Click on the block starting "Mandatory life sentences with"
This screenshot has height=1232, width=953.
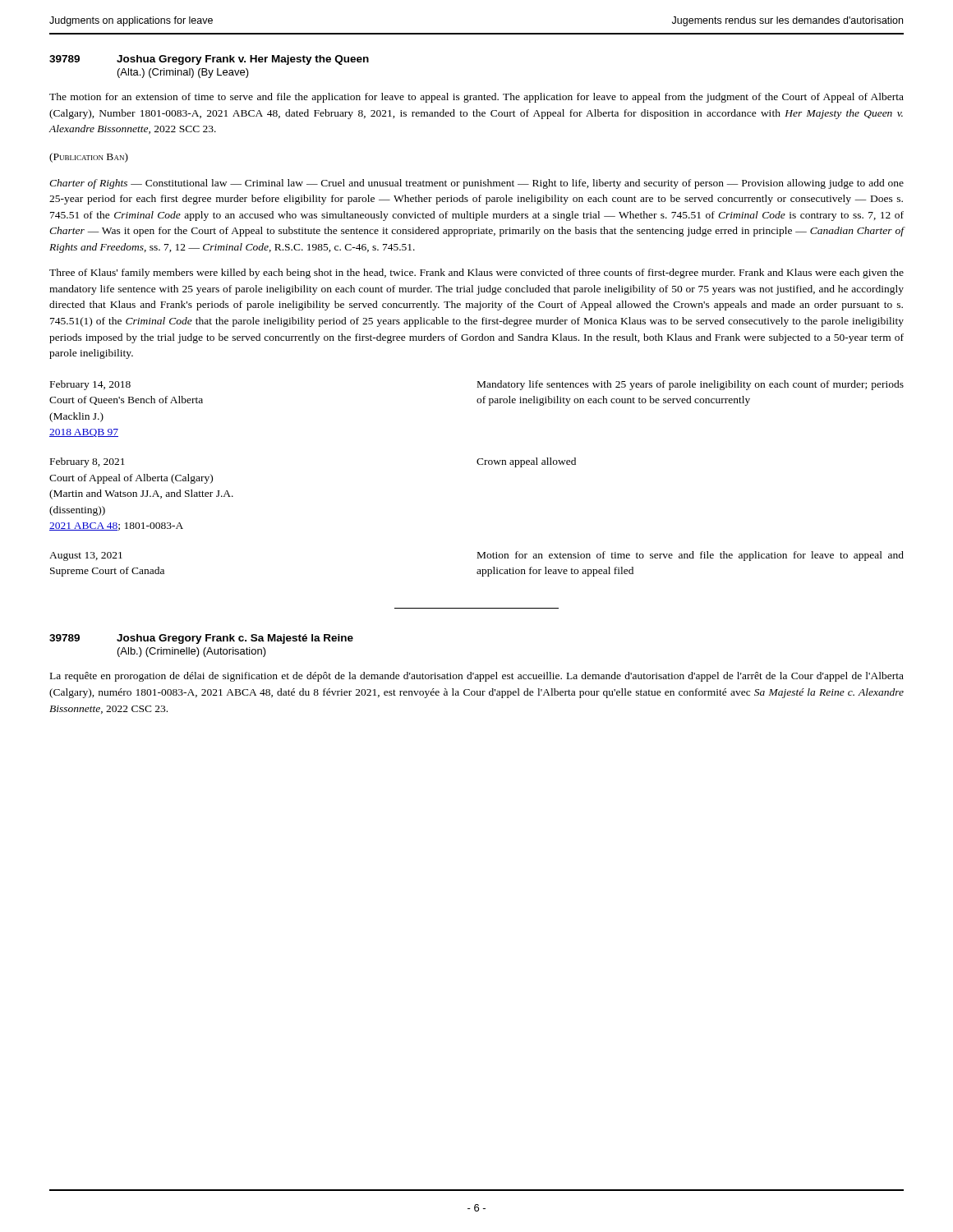(690, 392)
